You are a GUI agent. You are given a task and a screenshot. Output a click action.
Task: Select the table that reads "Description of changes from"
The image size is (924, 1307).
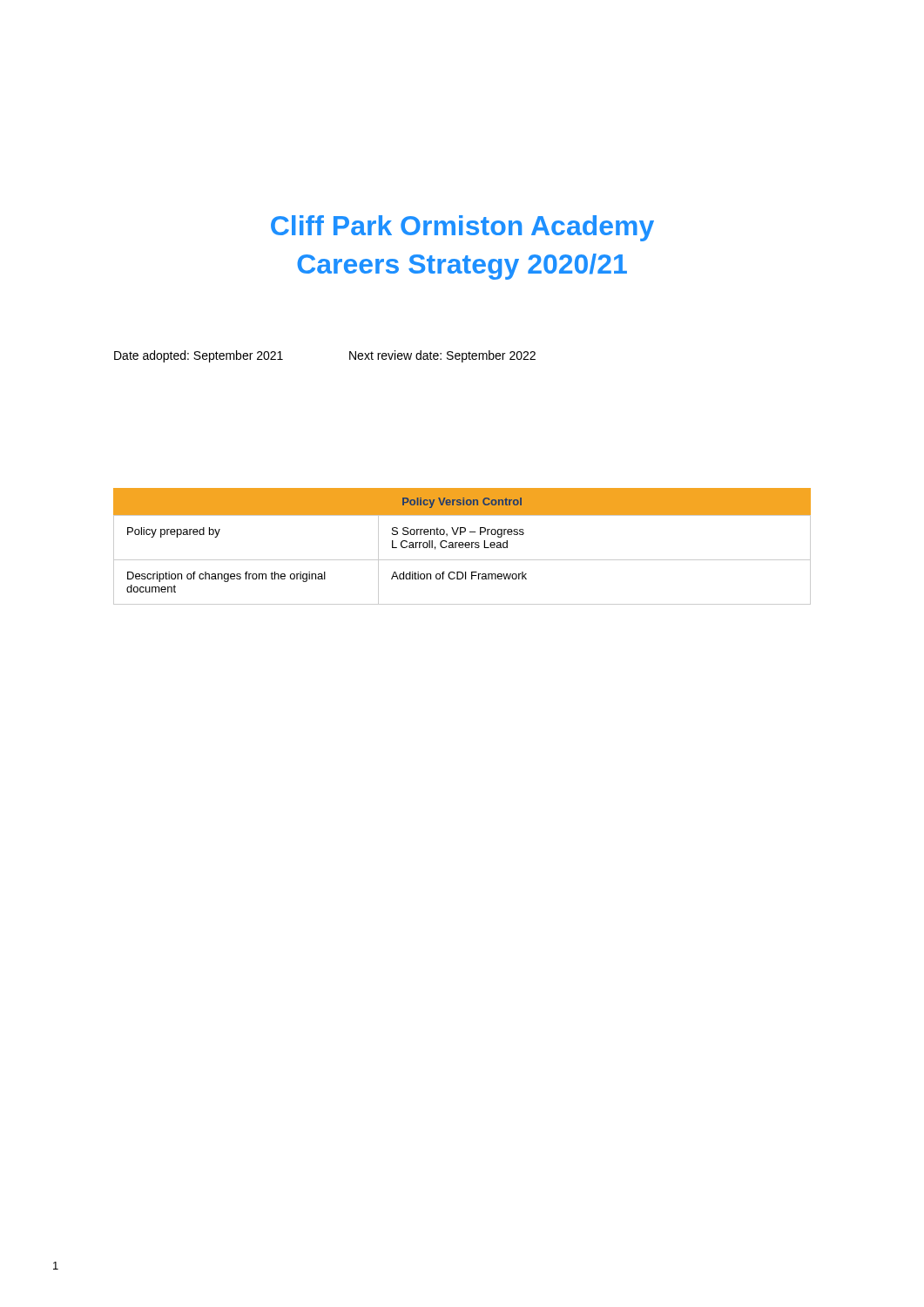462,560
